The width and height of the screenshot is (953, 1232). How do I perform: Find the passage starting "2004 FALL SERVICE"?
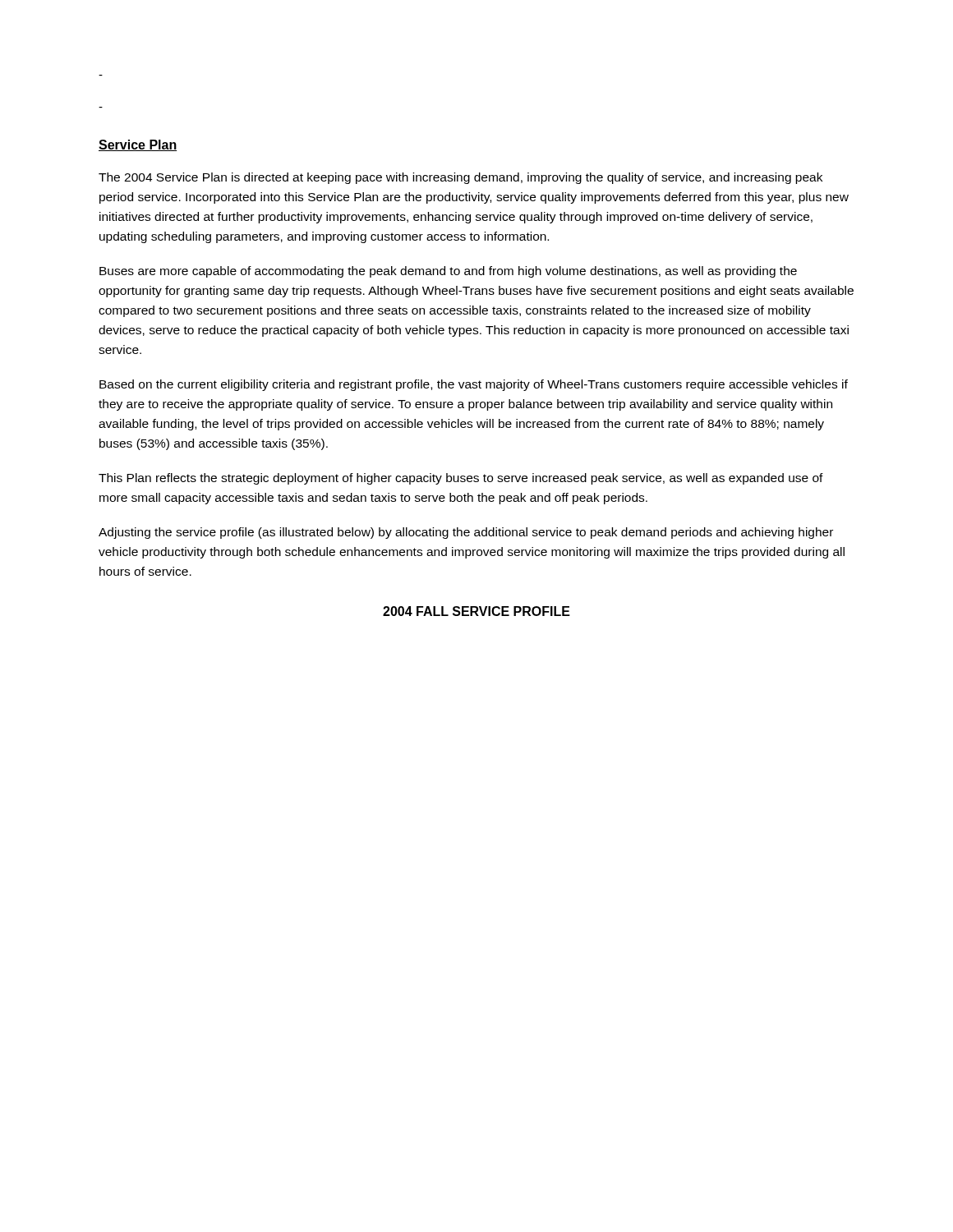pos(476,612)
